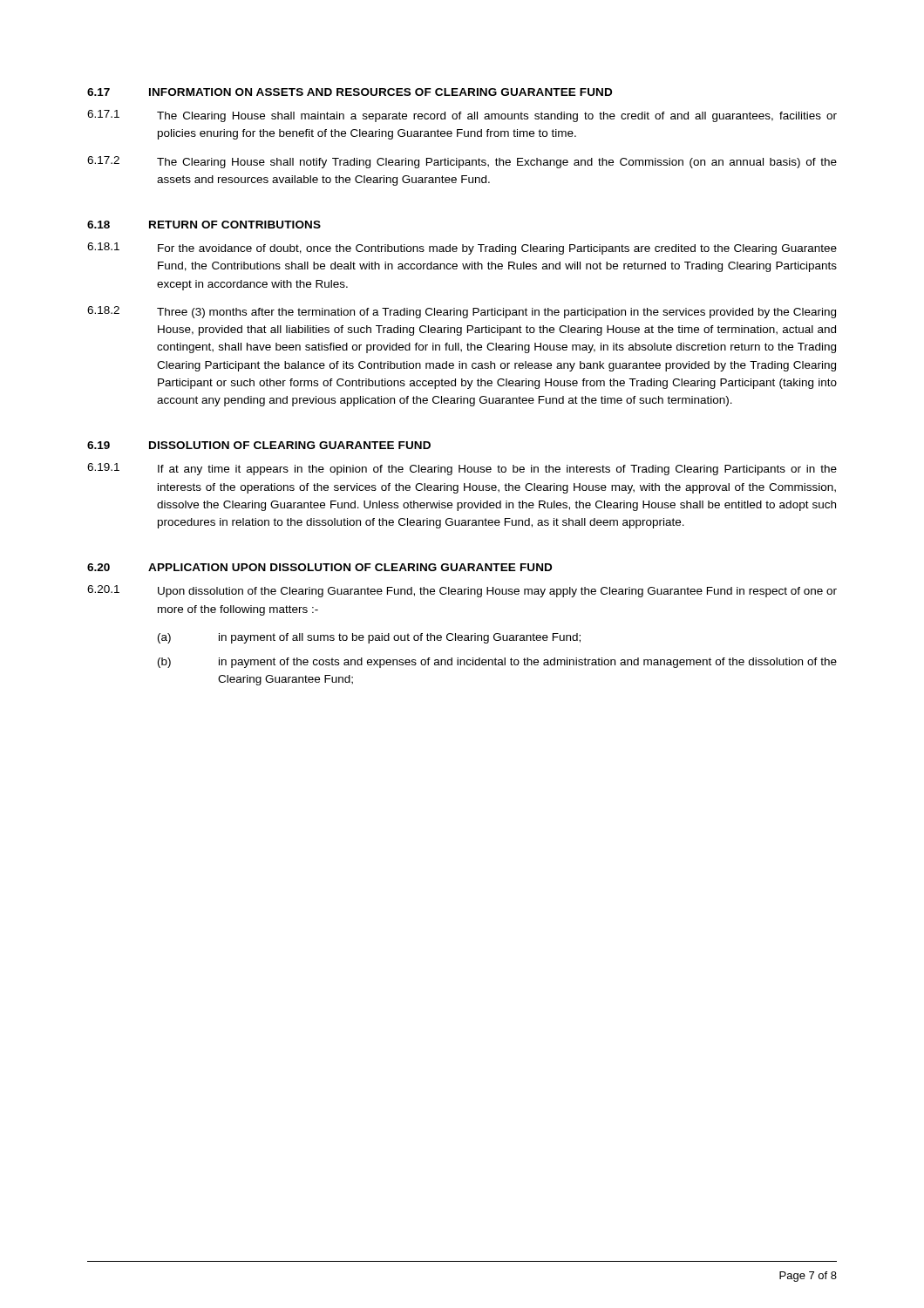This screenshot has width=924, height=1308.
Task: Point to the block starting "6.18.1 For the avoidance of doubt, once the"
Action: (x=462, y=266)
